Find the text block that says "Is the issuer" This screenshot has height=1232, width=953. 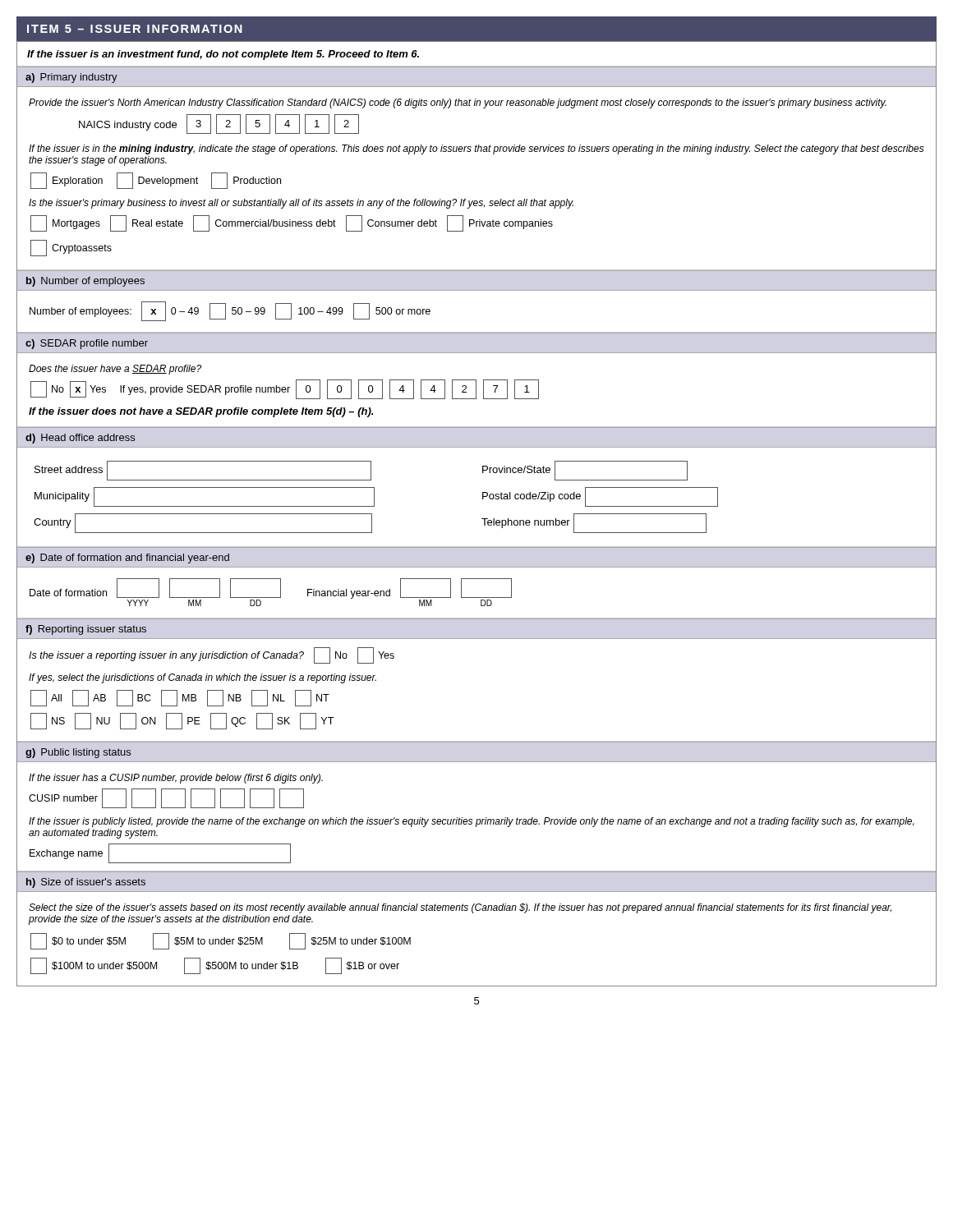click(212, 655)
